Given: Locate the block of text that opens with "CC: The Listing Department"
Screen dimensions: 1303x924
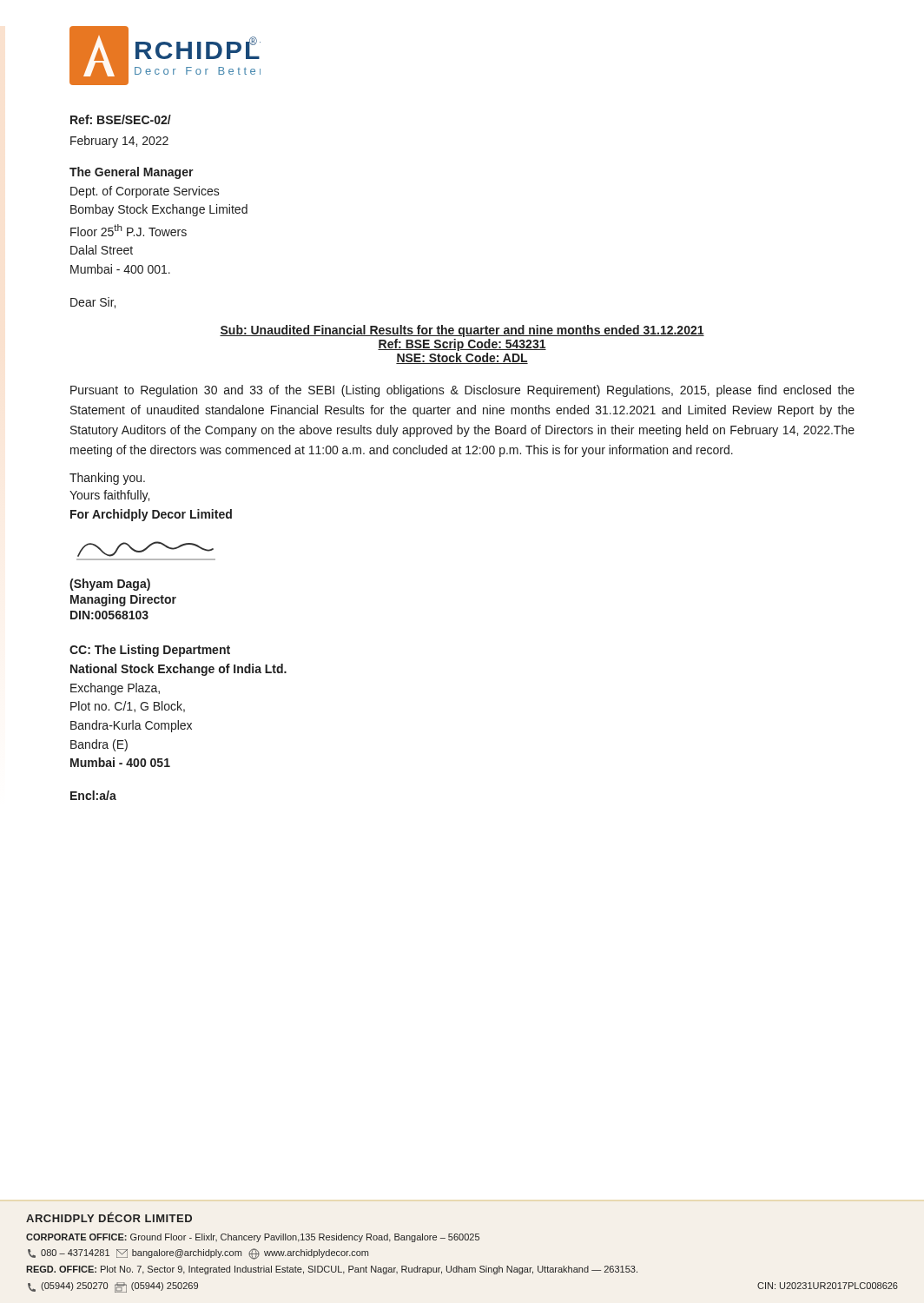Looking at the screenshot, I should [x=178, y=706].
